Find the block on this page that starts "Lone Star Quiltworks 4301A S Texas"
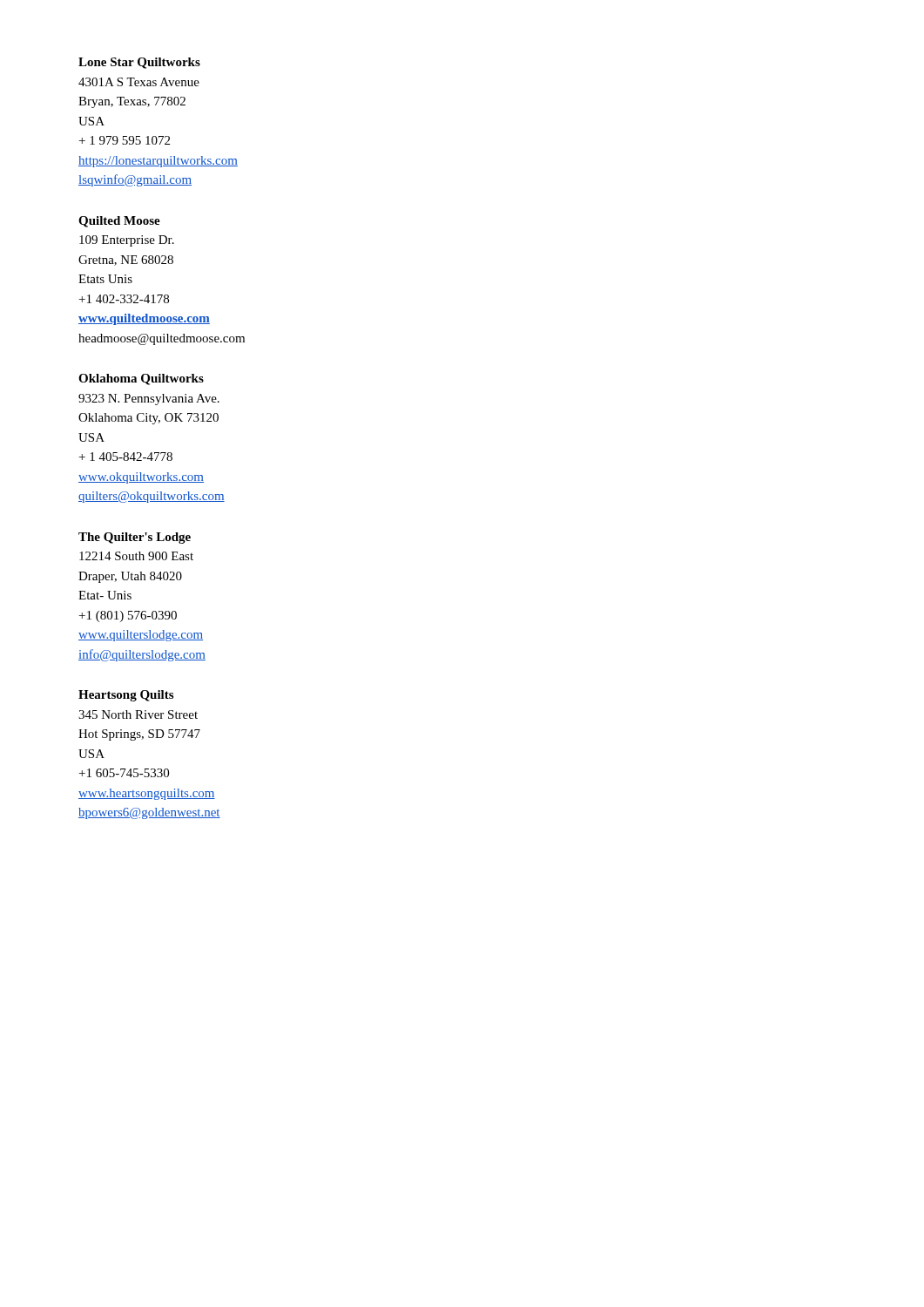This screenshot has height=1307, width=924. click(139, 63)
